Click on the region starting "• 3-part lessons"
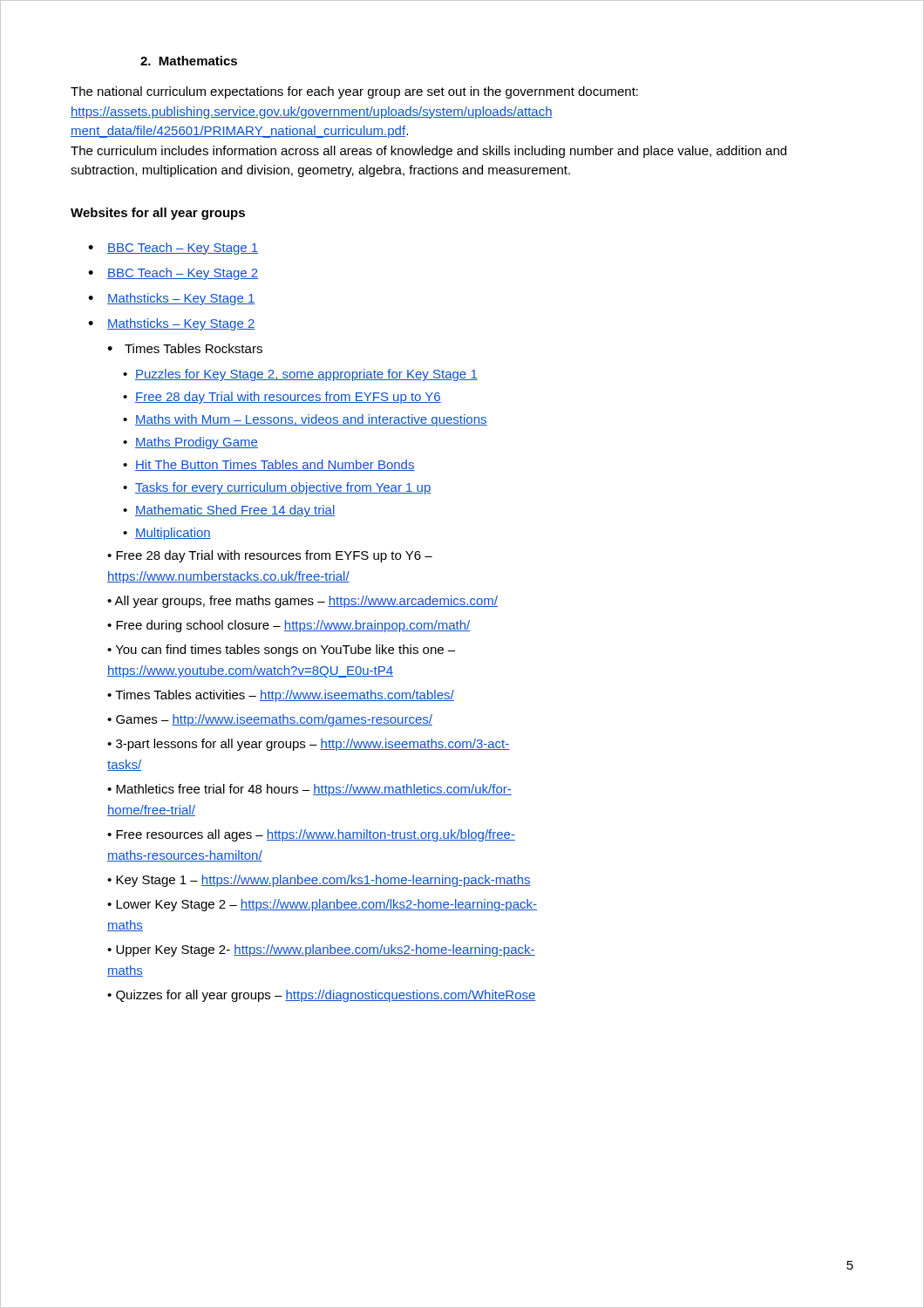The width and height of the screenshot is (924, 1308). click(308, 754)
